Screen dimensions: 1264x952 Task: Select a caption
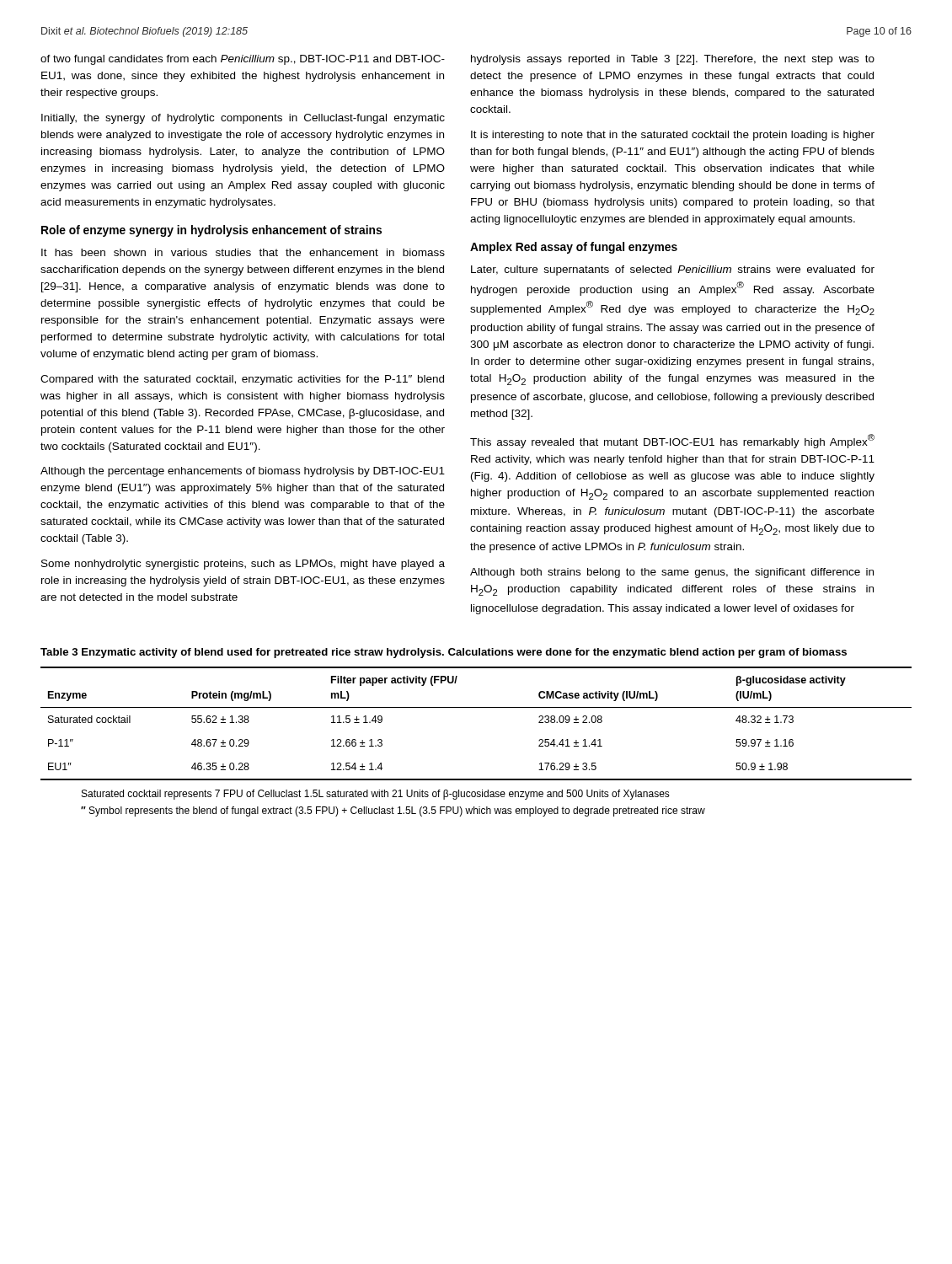tap(444, 651)
